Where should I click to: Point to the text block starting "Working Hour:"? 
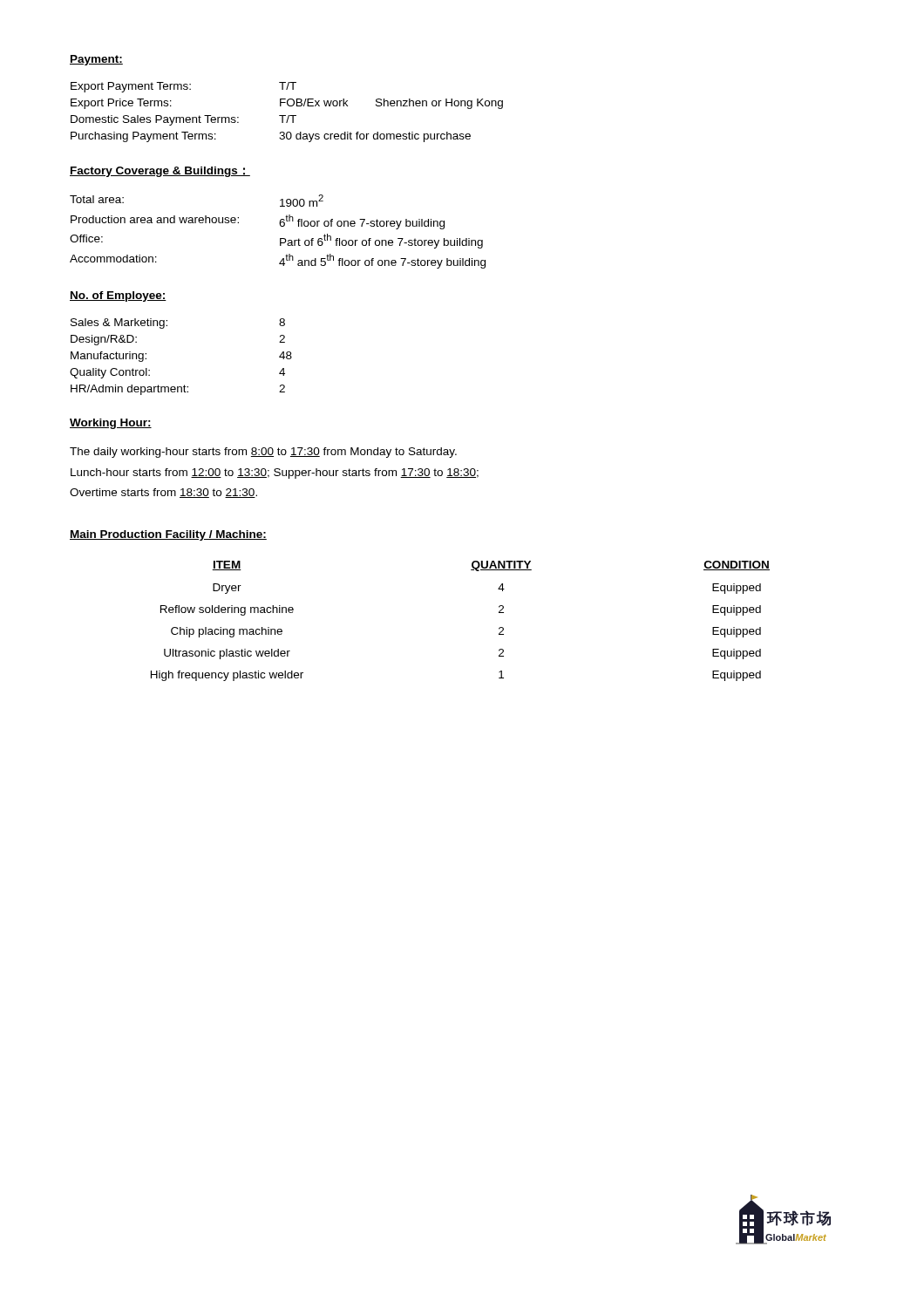[111, 422]
